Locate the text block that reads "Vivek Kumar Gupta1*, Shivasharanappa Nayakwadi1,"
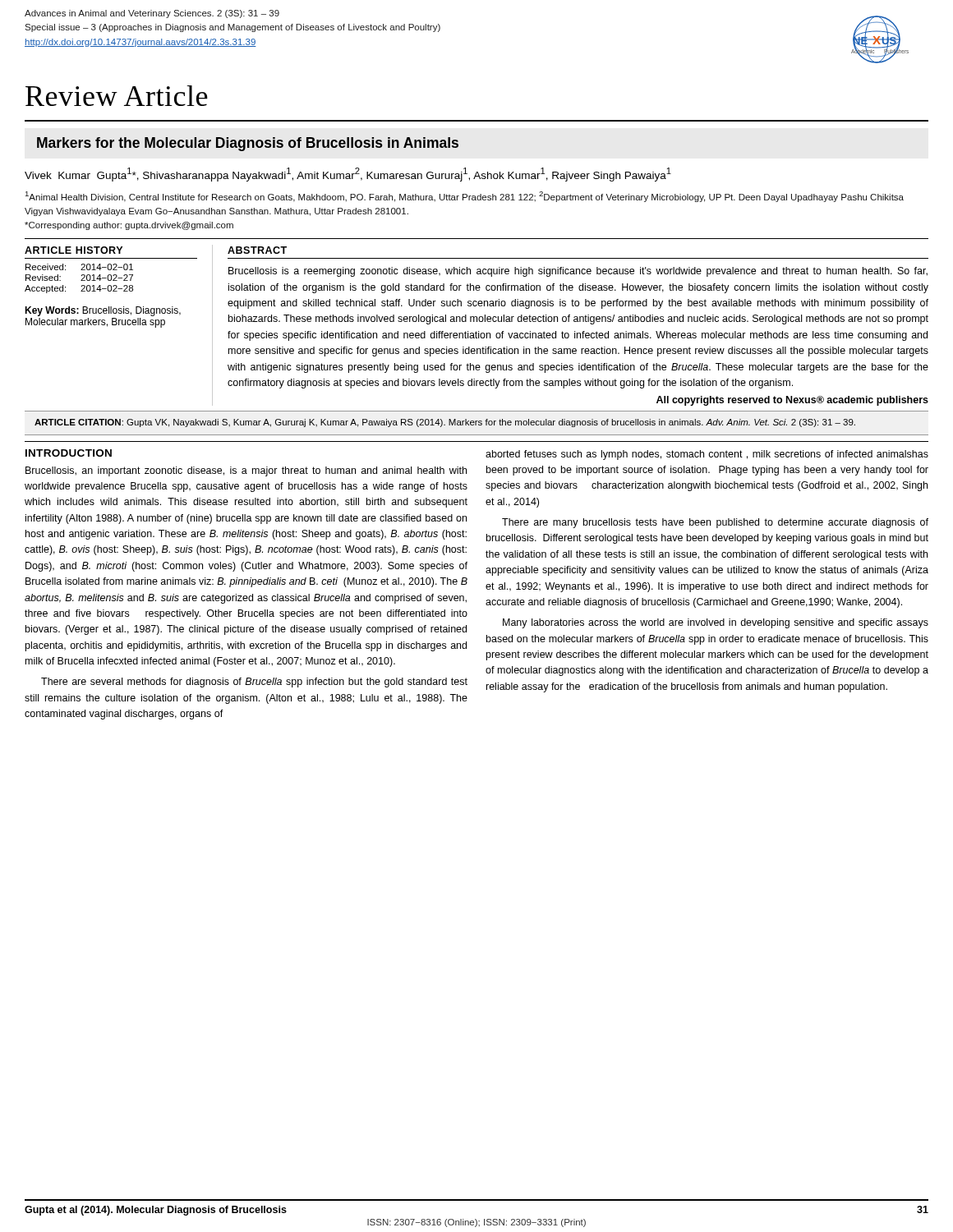Viewport: 953px width, 1232px height. [348, 174]
